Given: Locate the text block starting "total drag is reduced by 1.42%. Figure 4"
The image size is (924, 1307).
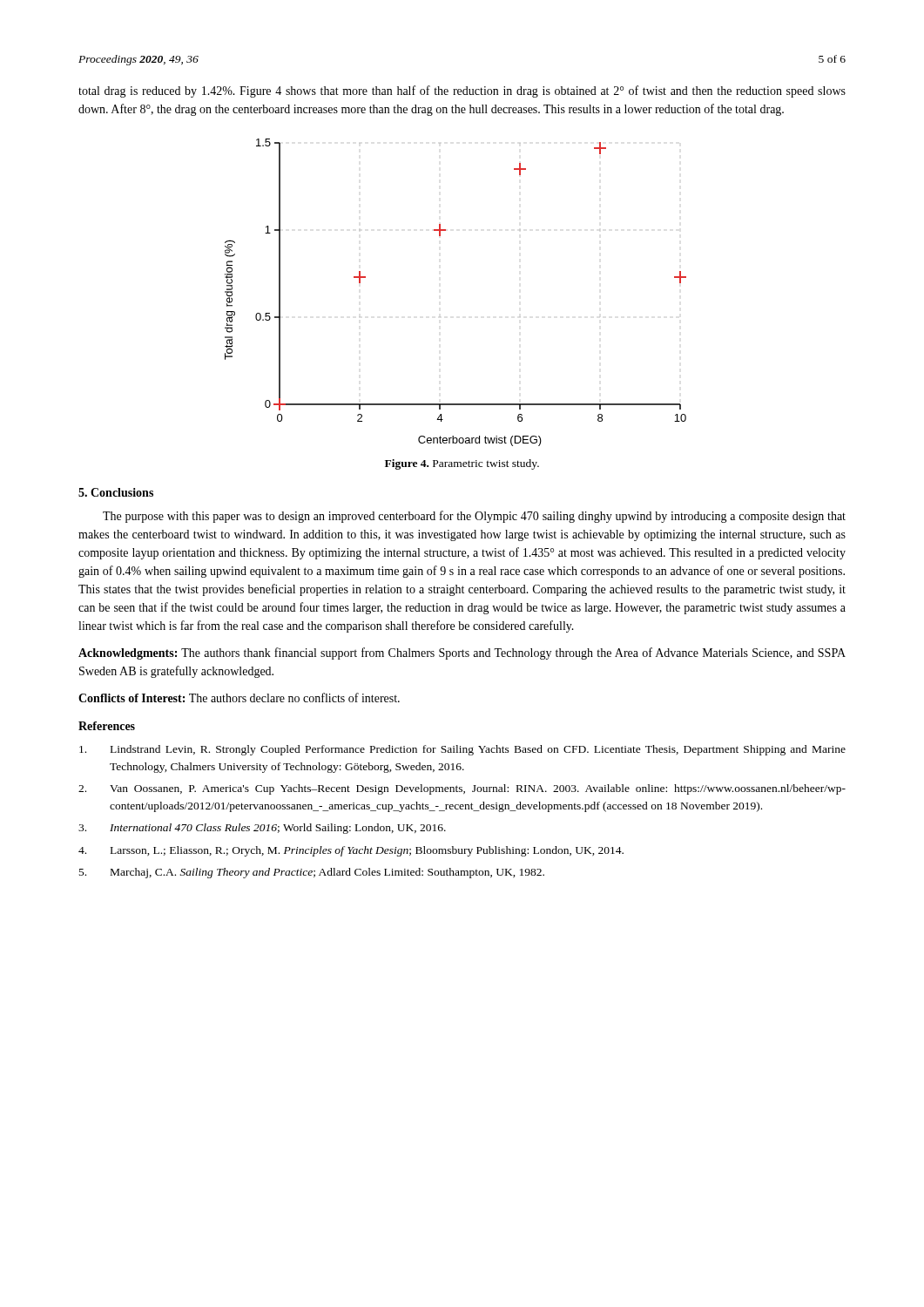Looking at the screenshot, I should [462, 100].
